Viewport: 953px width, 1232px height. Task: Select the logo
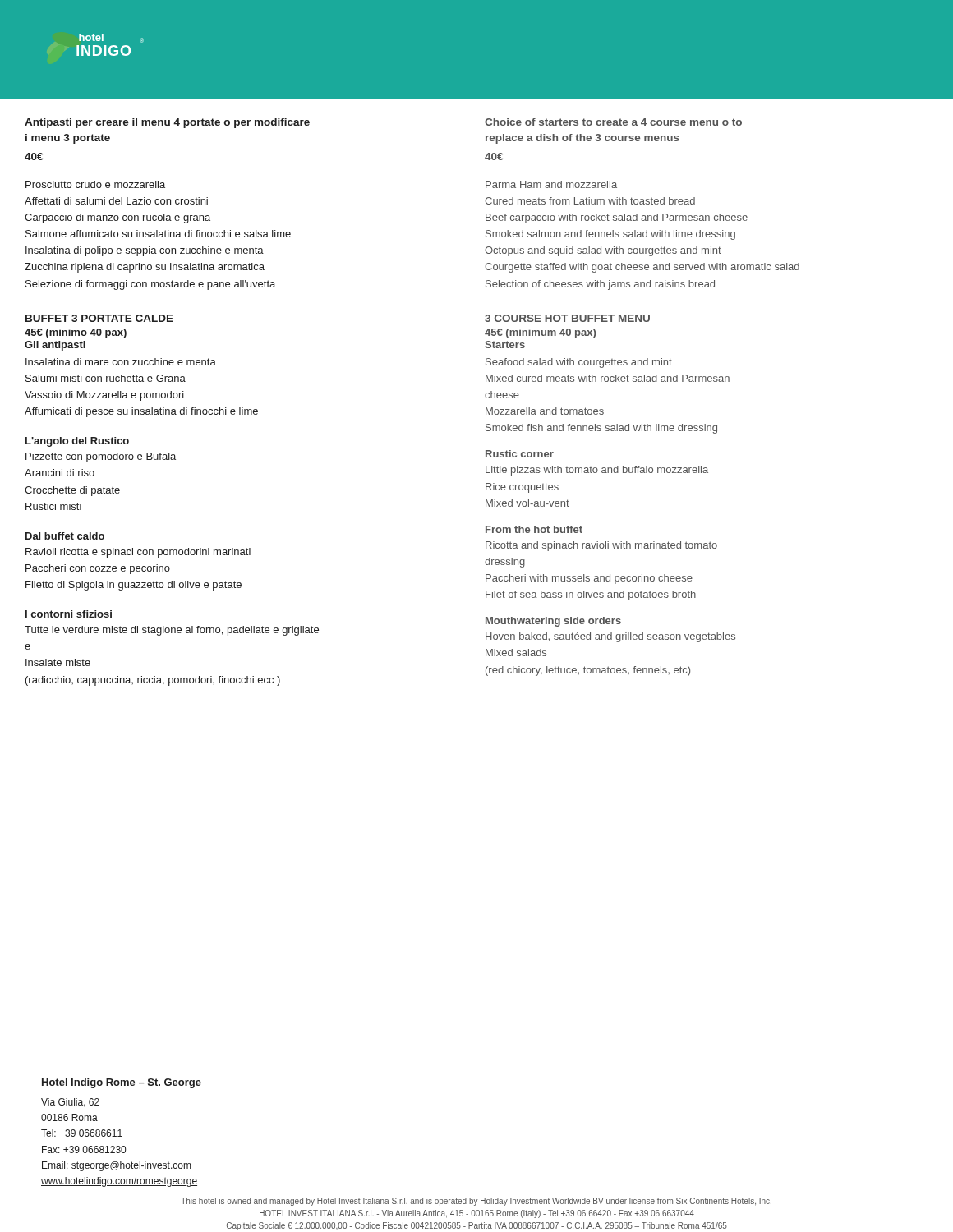click(94, 48)
